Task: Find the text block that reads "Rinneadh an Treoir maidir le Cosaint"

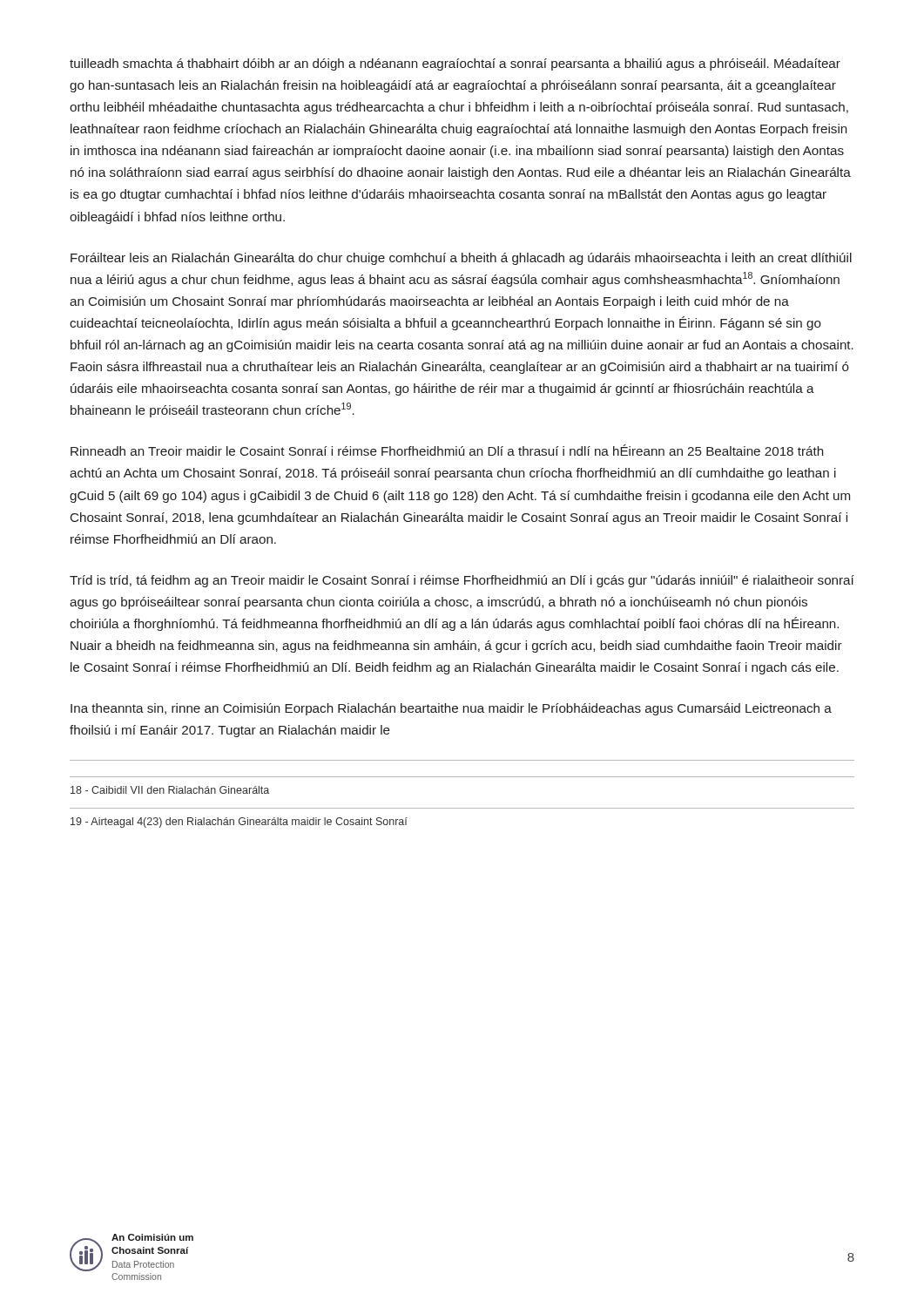Action: [x=460, y=495]
